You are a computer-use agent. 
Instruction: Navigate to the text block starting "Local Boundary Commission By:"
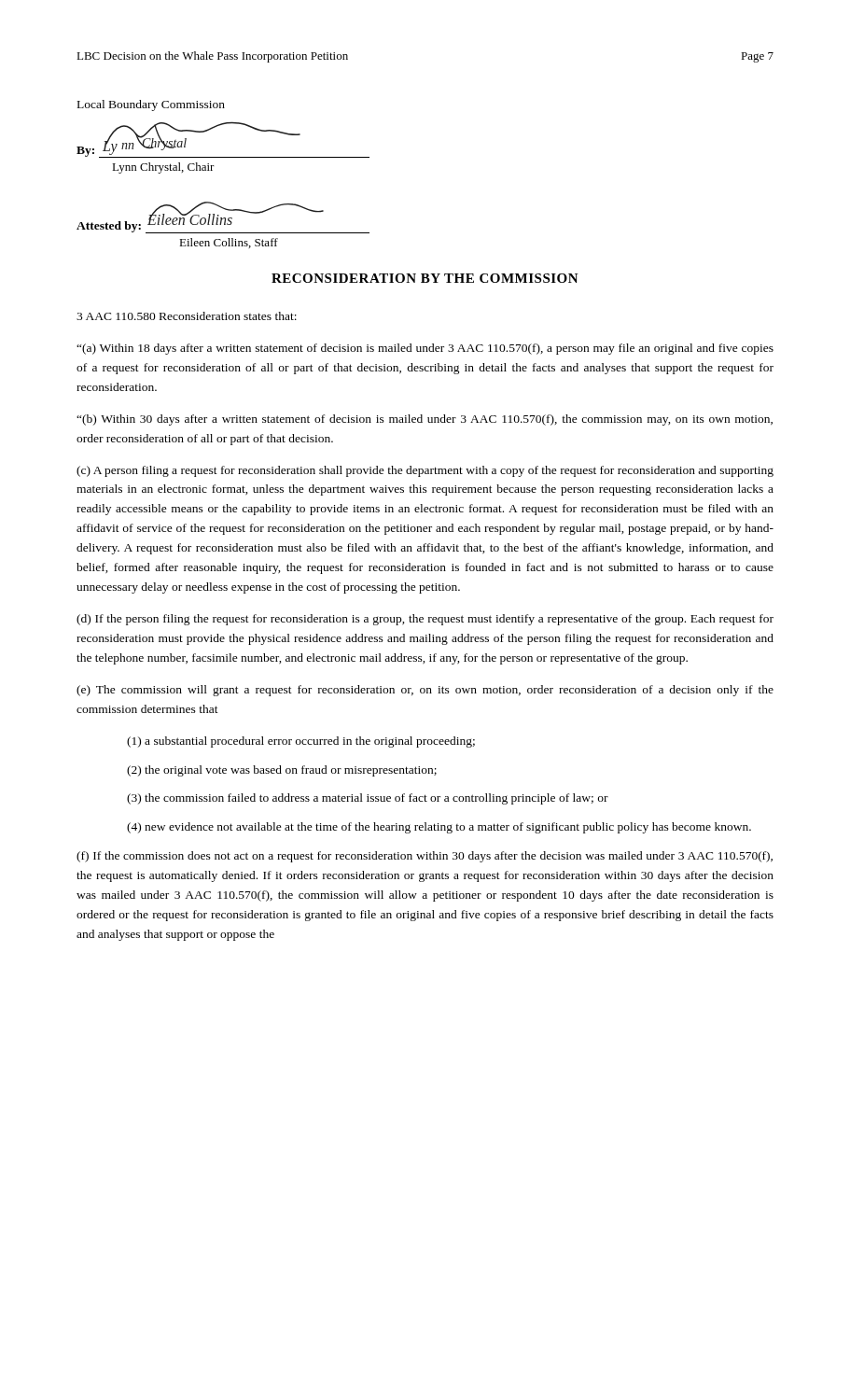click(x=151, y=105)
